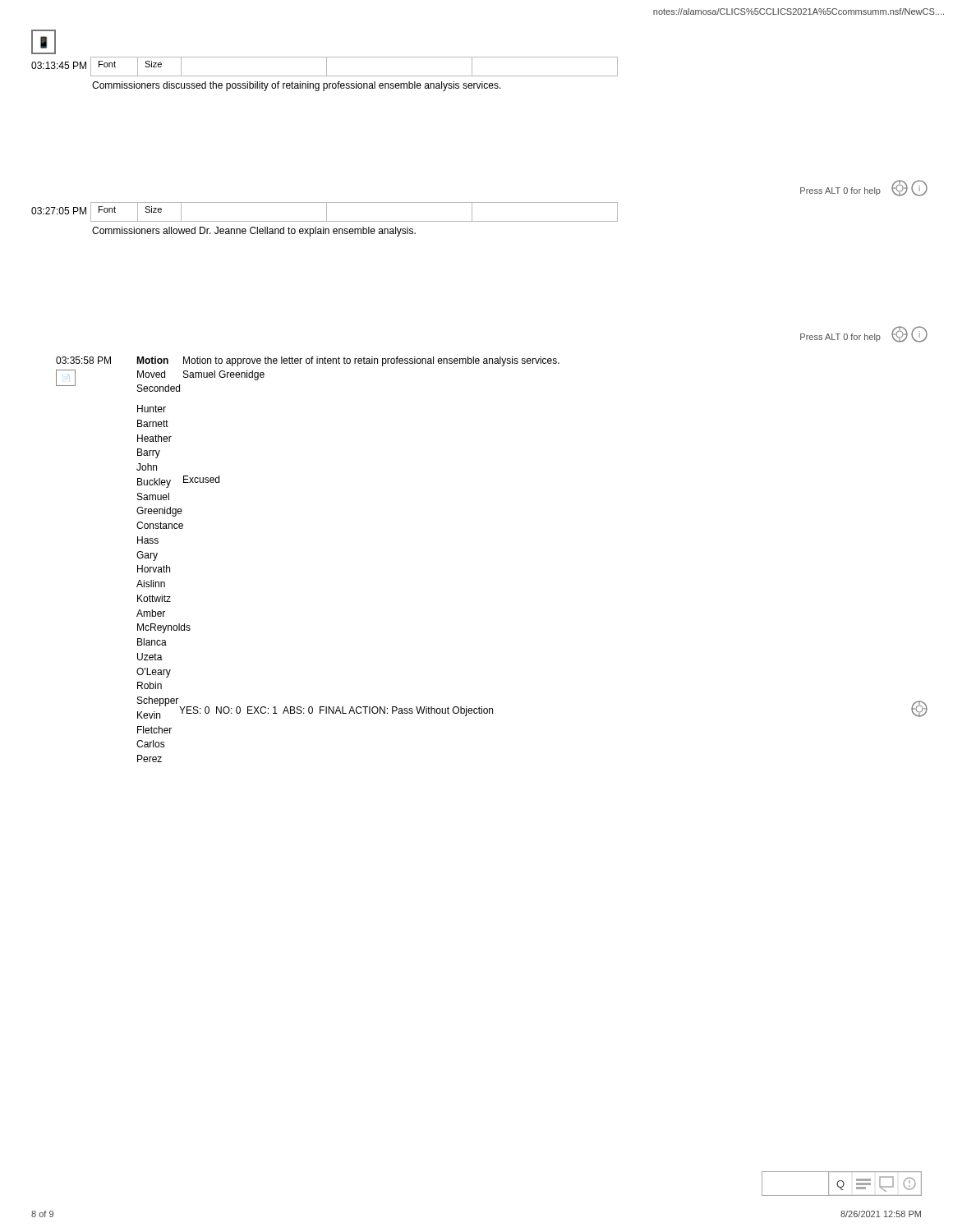Viewport: 953px width, 1232px height.
Task: Click the passage that begins "Commissioners allowed Dr. Jeanne Clelland to"
Action: point(254,231)
